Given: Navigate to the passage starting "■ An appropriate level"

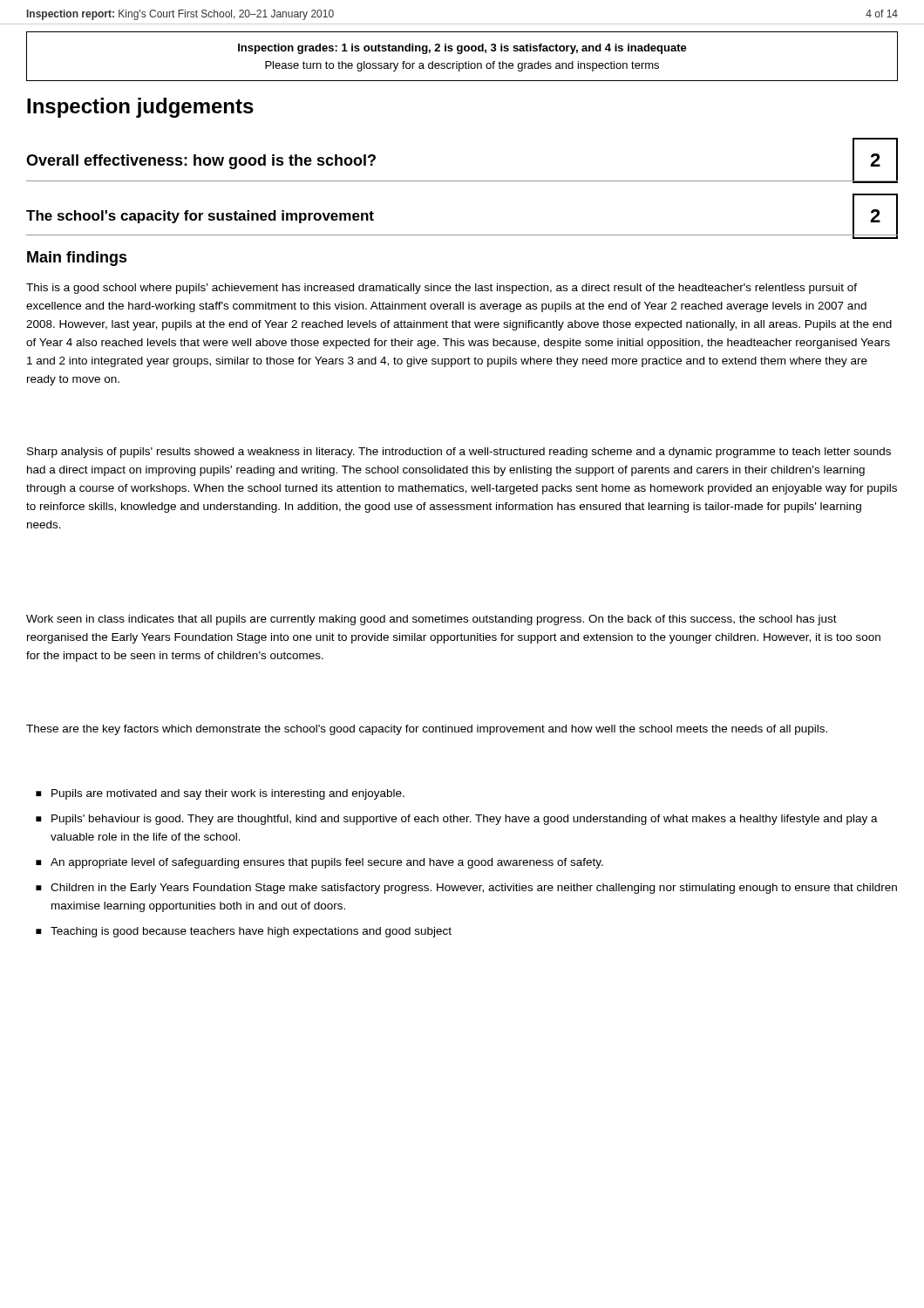Looking at the screenshot, I should pyautogui.click(x=462, y=863).
